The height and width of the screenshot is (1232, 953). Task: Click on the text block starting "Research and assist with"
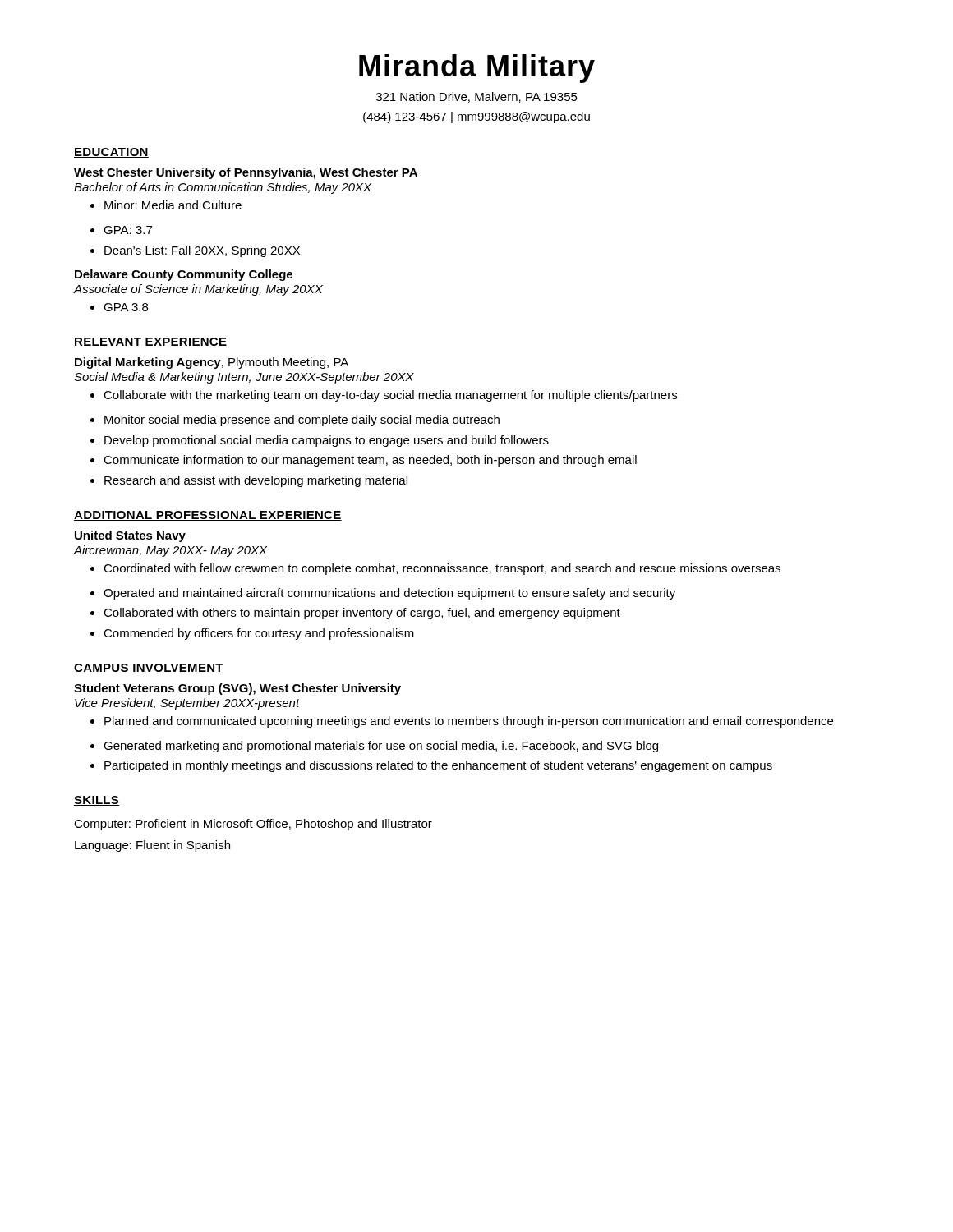click(x=249, y=481)
